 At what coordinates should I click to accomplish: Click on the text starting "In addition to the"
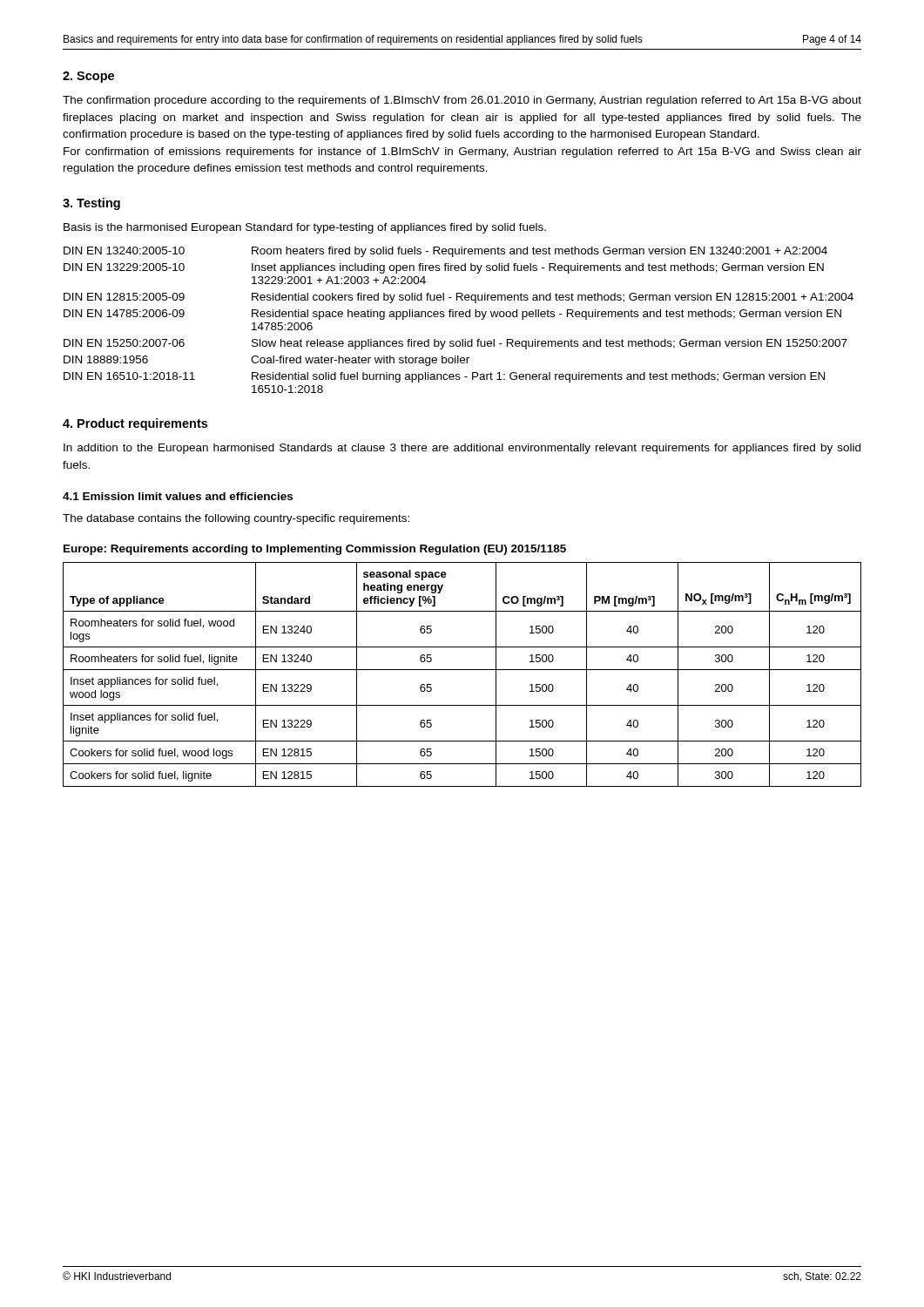coord(462,456)
